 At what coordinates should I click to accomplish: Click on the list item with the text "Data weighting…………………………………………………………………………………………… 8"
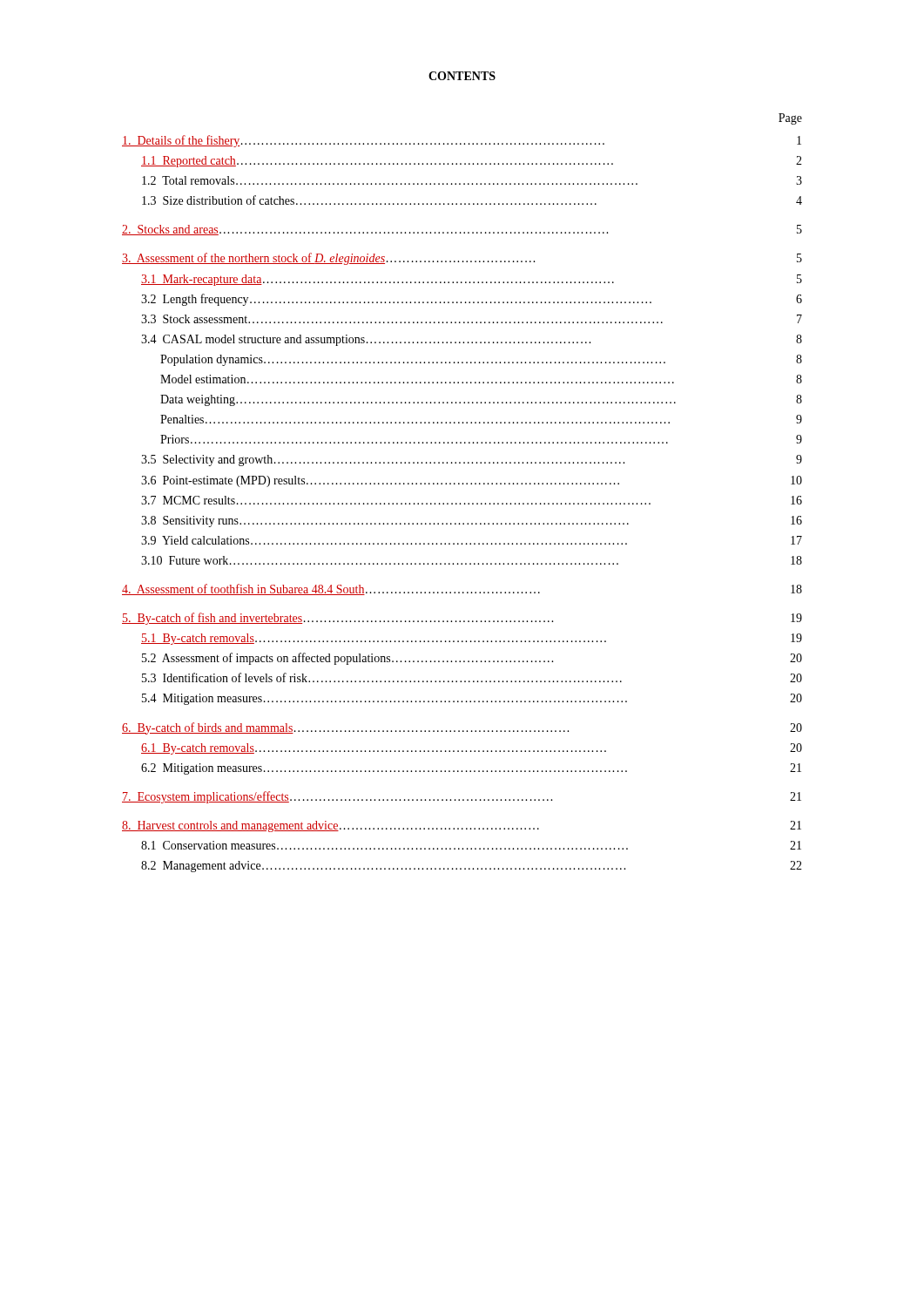481,400
